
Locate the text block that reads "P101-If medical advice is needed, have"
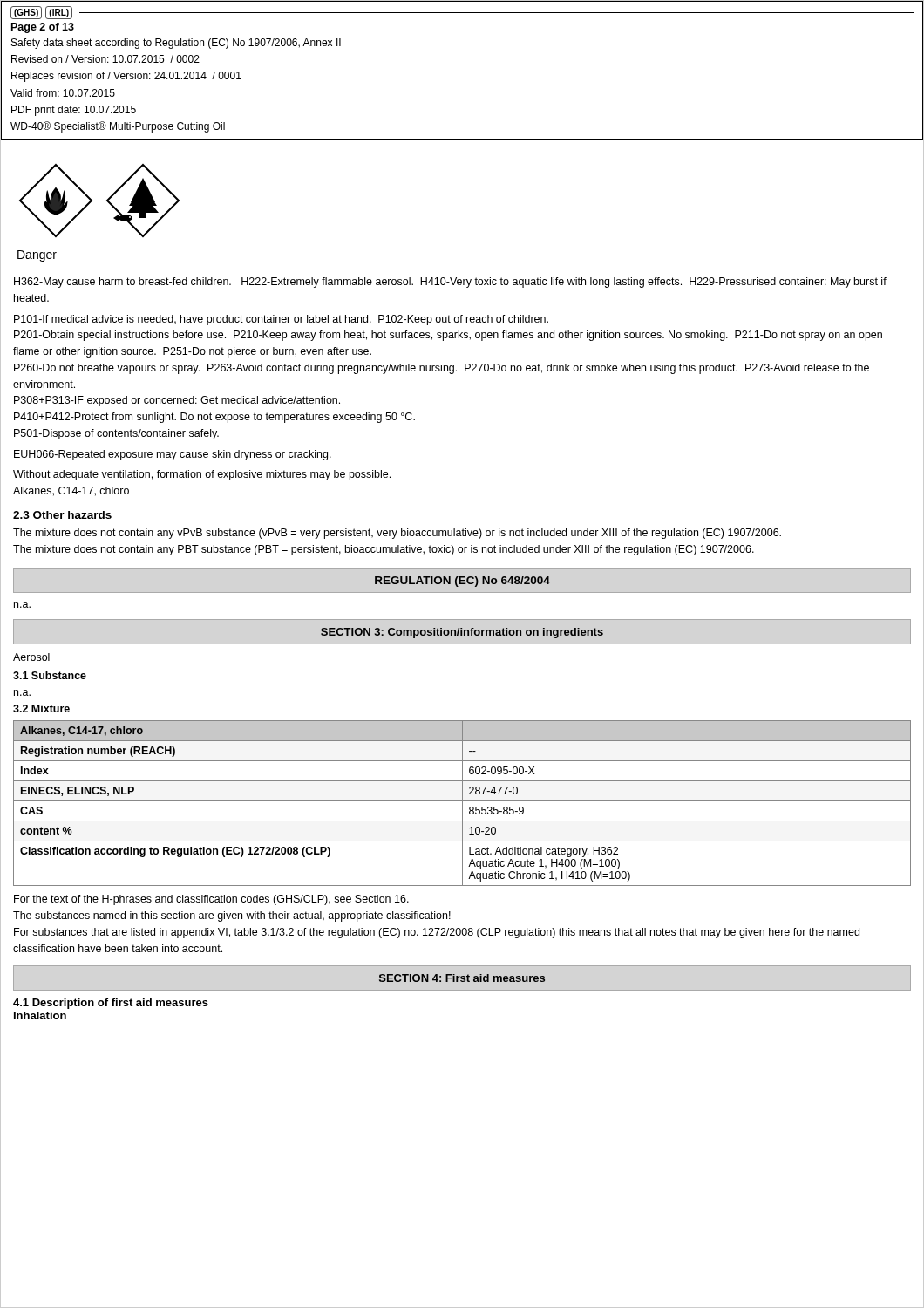[x=448, y=376]
